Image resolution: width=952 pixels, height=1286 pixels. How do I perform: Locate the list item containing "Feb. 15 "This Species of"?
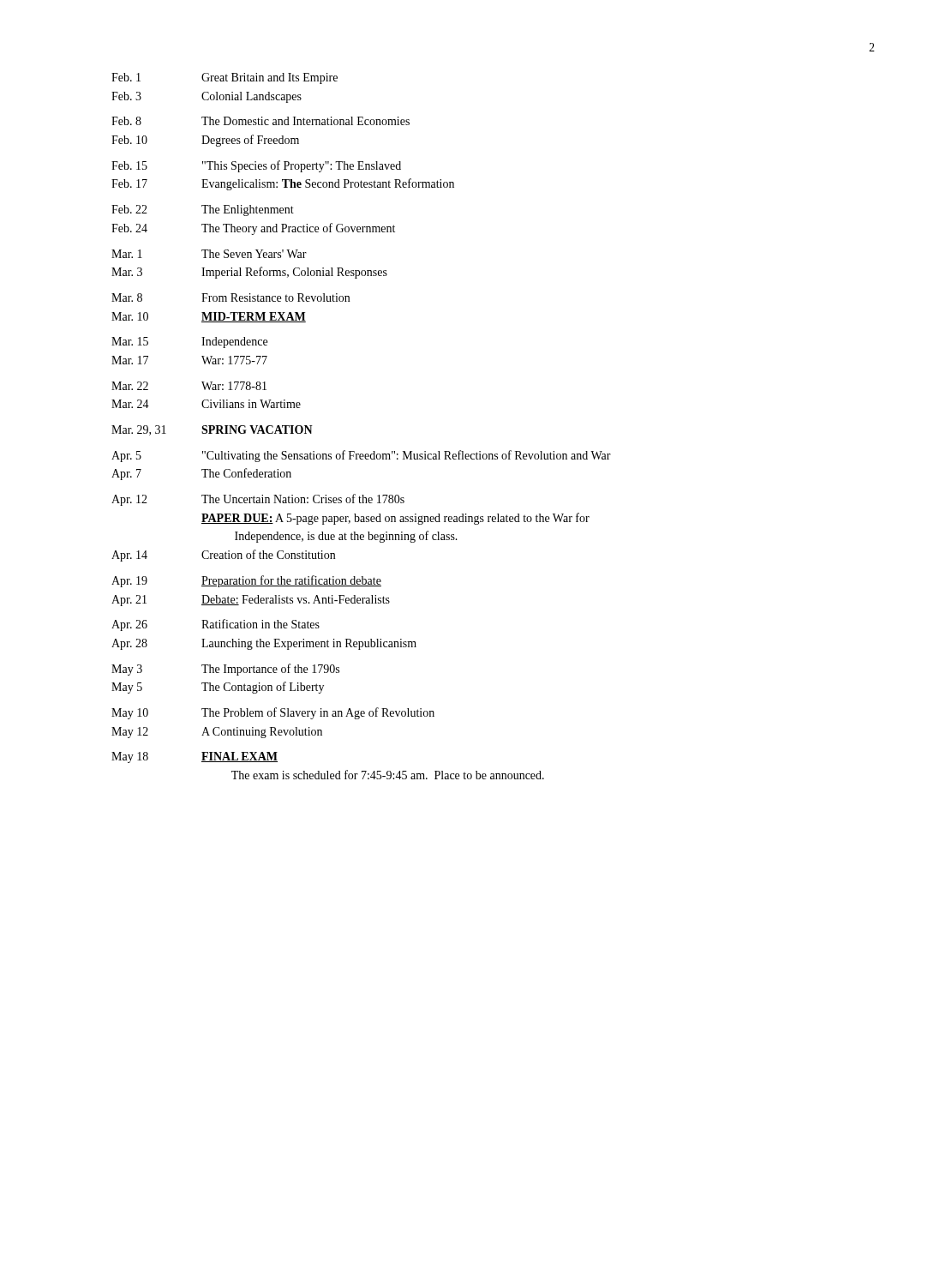point(256,166)
